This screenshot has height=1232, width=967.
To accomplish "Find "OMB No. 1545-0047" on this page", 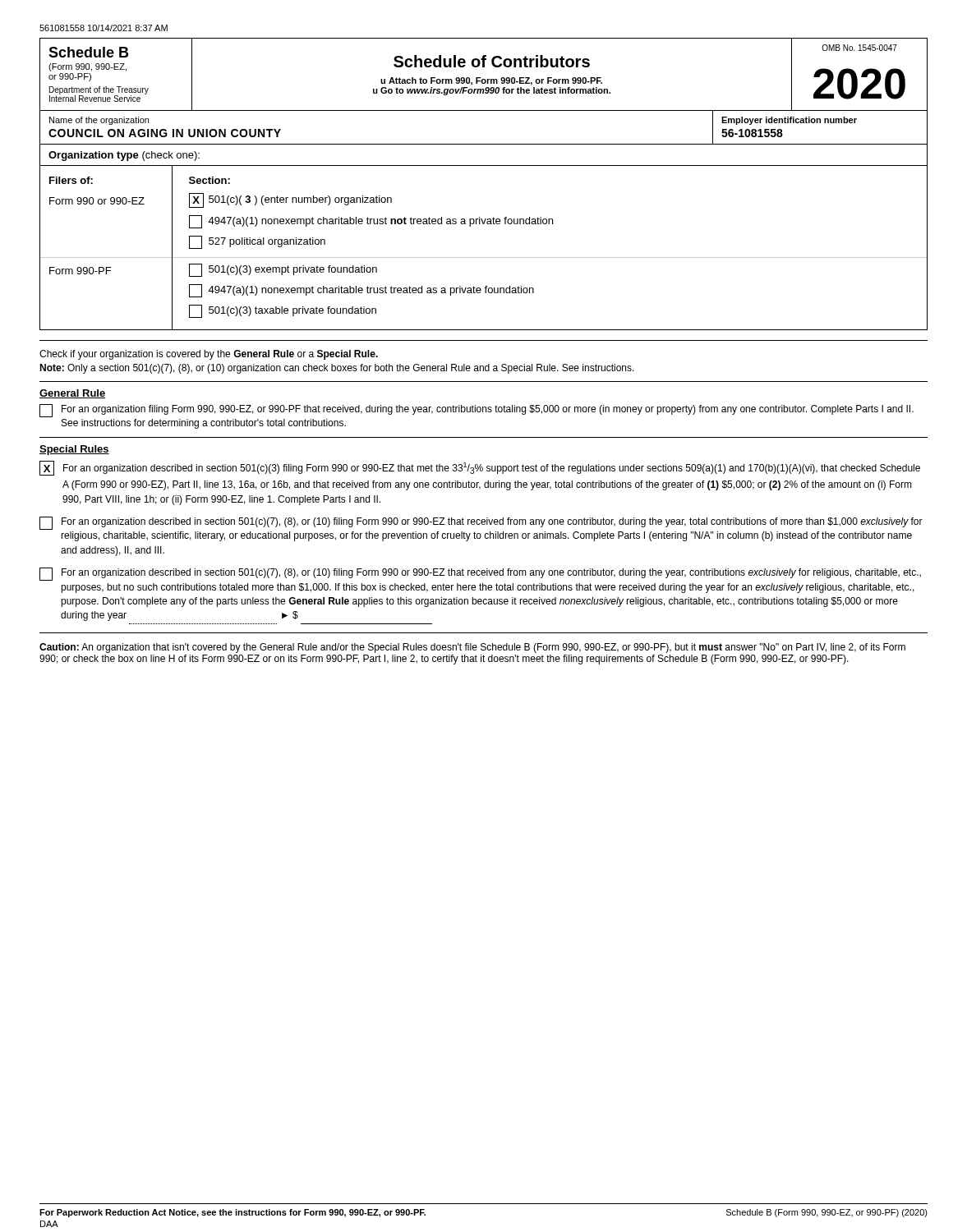I will tap(859, 48).
